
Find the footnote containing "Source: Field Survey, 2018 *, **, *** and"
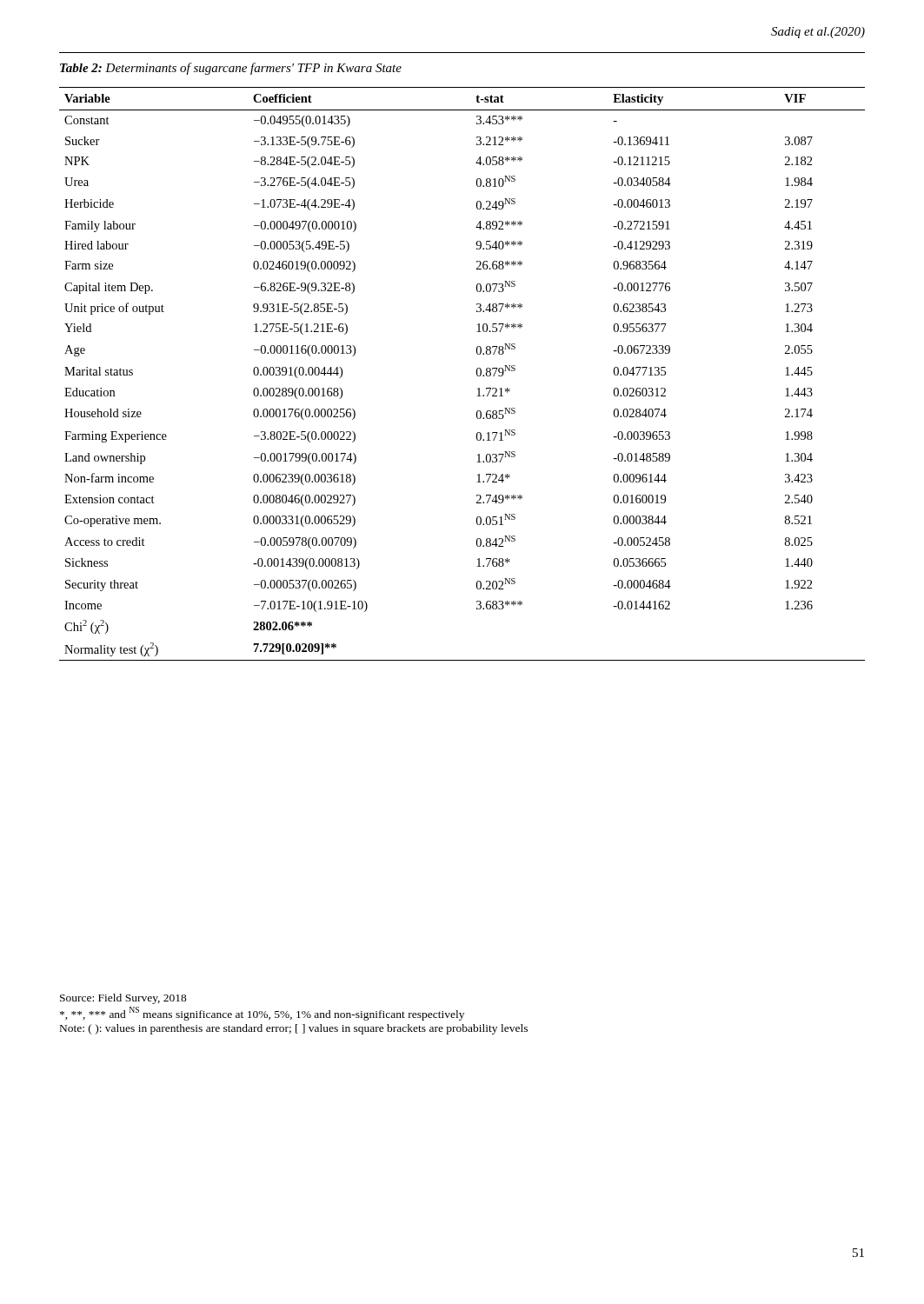pos(294,1013)
